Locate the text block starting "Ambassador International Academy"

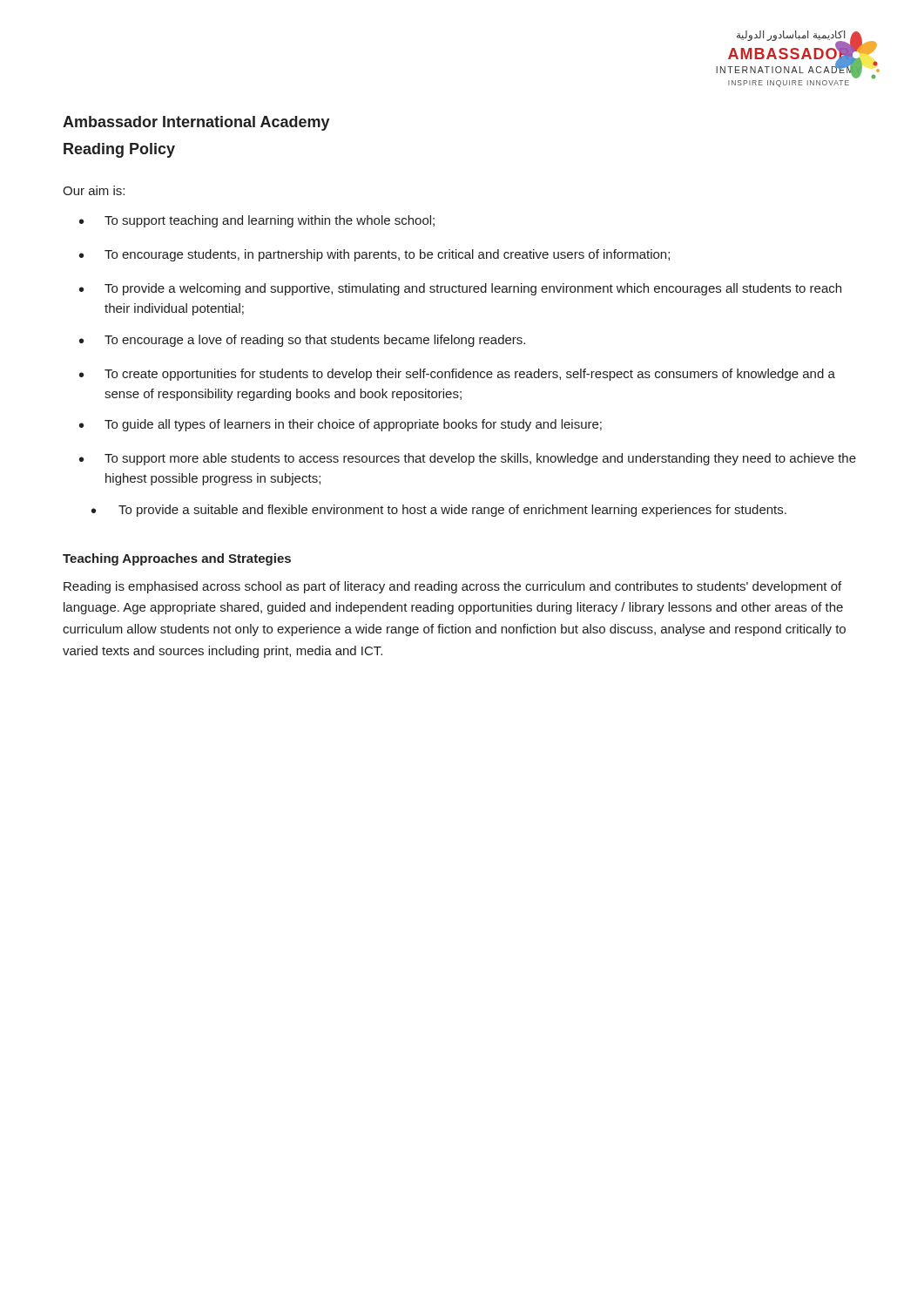pyautogui.click(x=196, y=122)
